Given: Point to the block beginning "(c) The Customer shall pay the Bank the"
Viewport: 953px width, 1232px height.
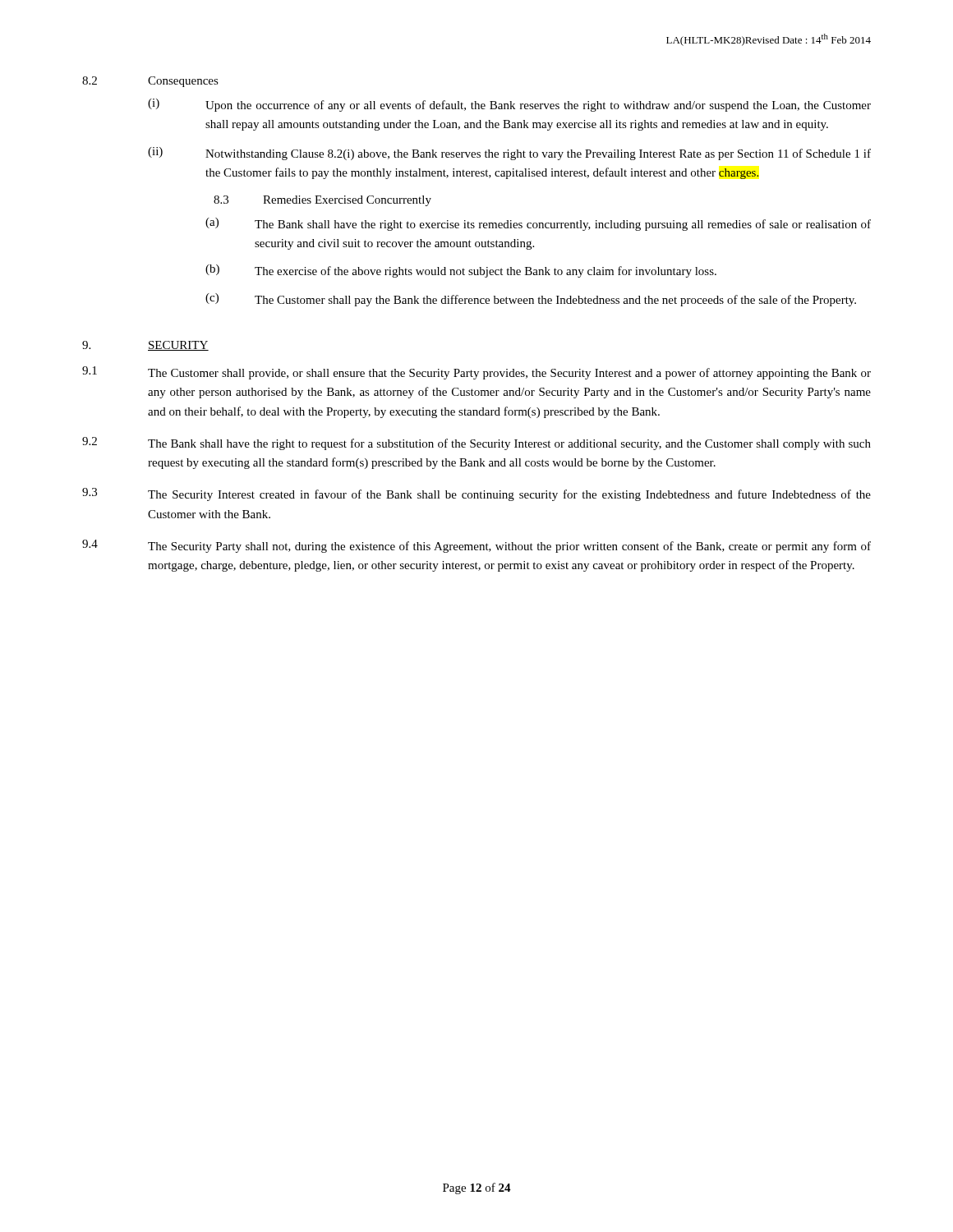Looking at the screenshot, I should click(531, 300).
